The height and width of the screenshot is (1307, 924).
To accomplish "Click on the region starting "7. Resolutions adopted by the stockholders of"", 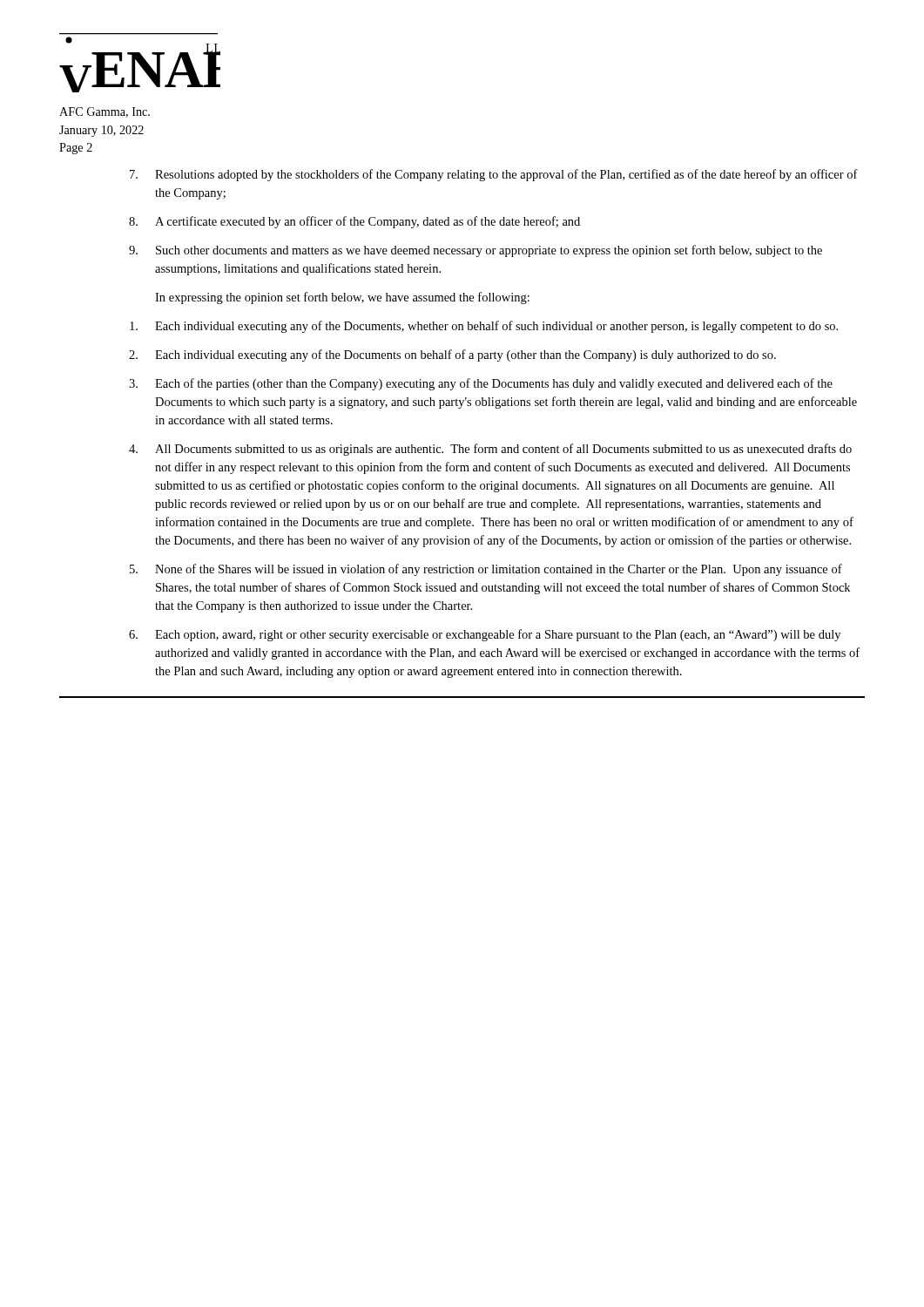I will [462, 184].
